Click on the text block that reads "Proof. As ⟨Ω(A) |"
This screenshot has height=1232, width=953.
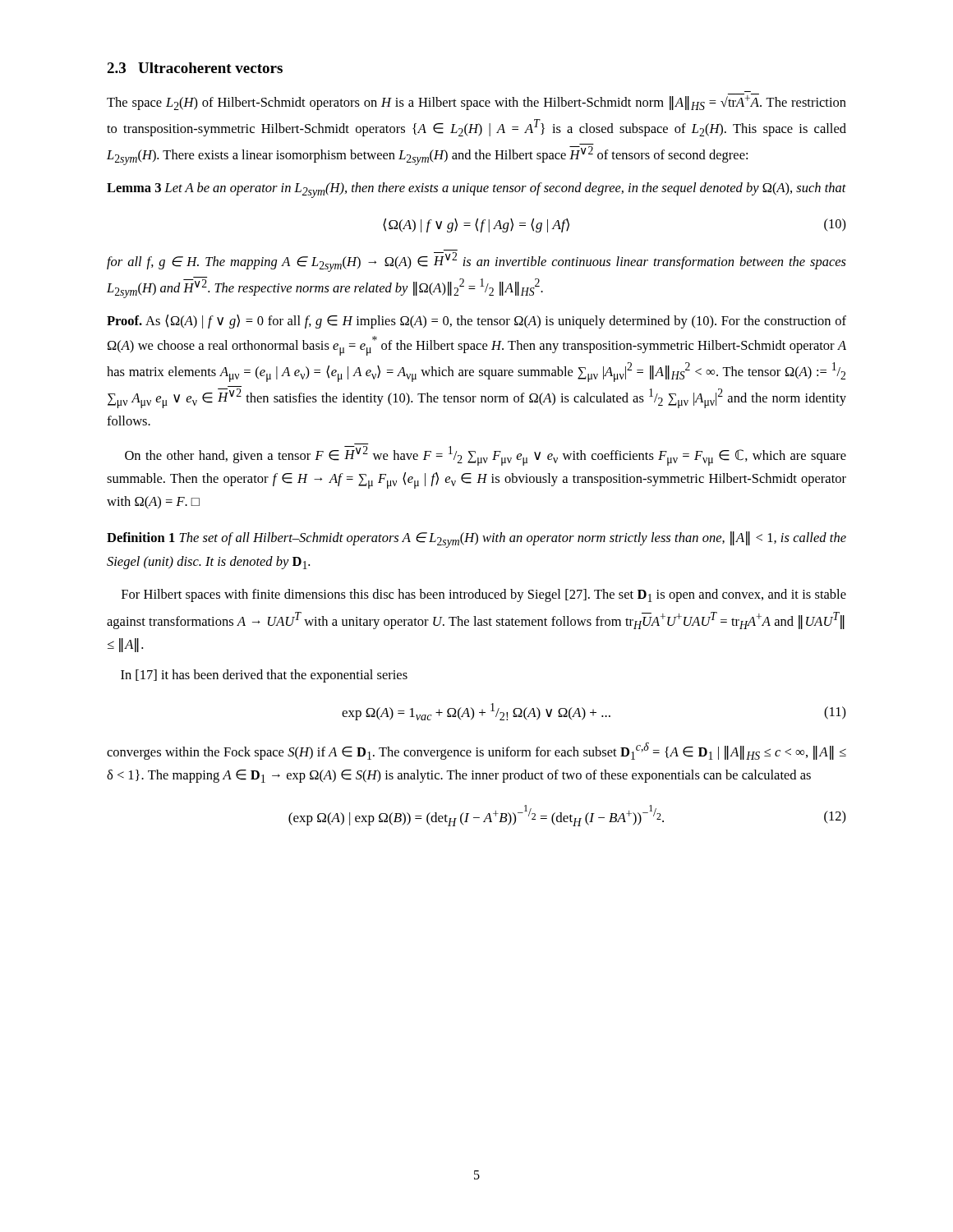pyautogui.click(x=476, y=371)
